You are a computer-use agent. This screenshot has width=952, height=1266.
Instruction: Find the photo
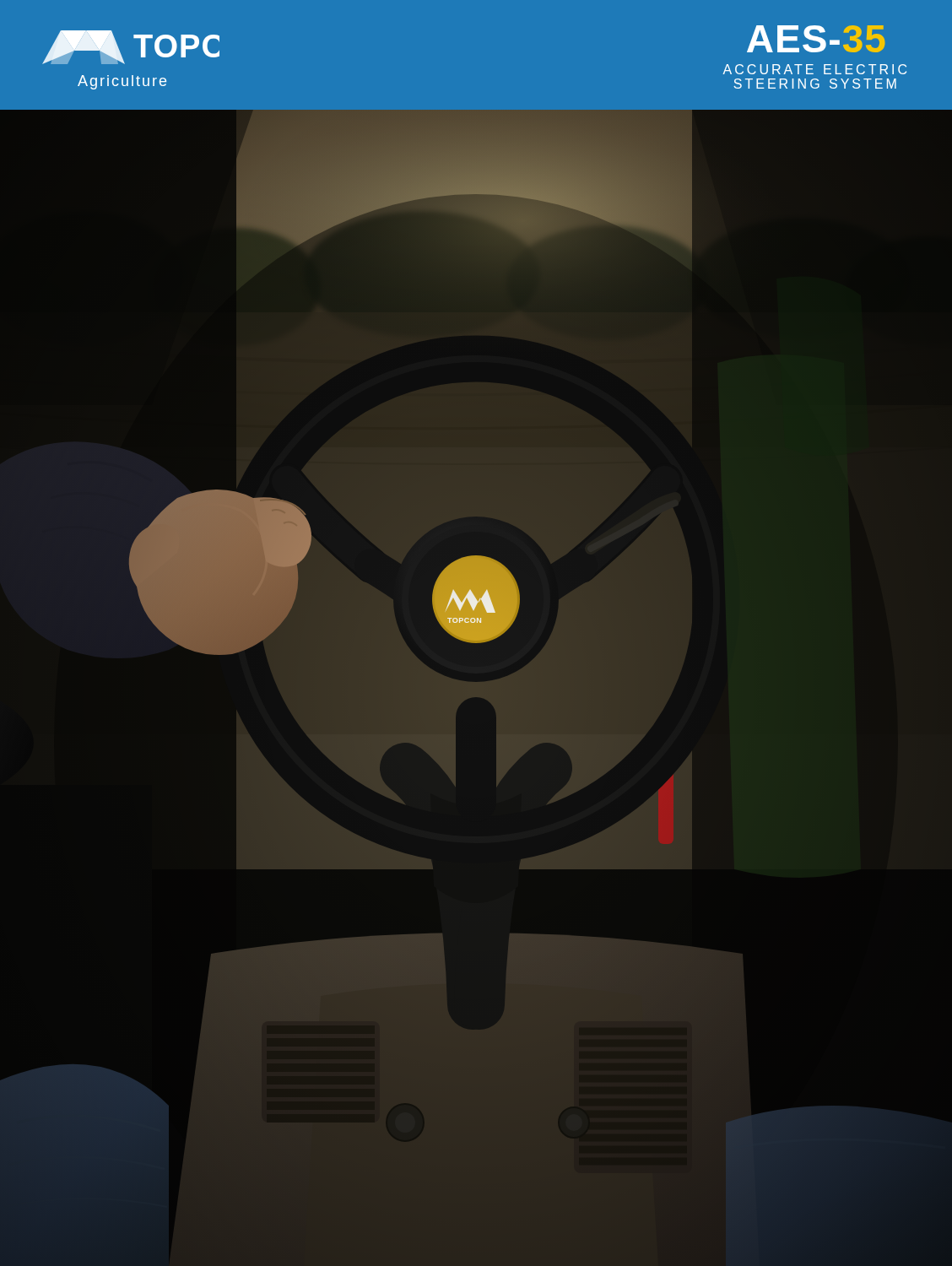pos(476,688)
